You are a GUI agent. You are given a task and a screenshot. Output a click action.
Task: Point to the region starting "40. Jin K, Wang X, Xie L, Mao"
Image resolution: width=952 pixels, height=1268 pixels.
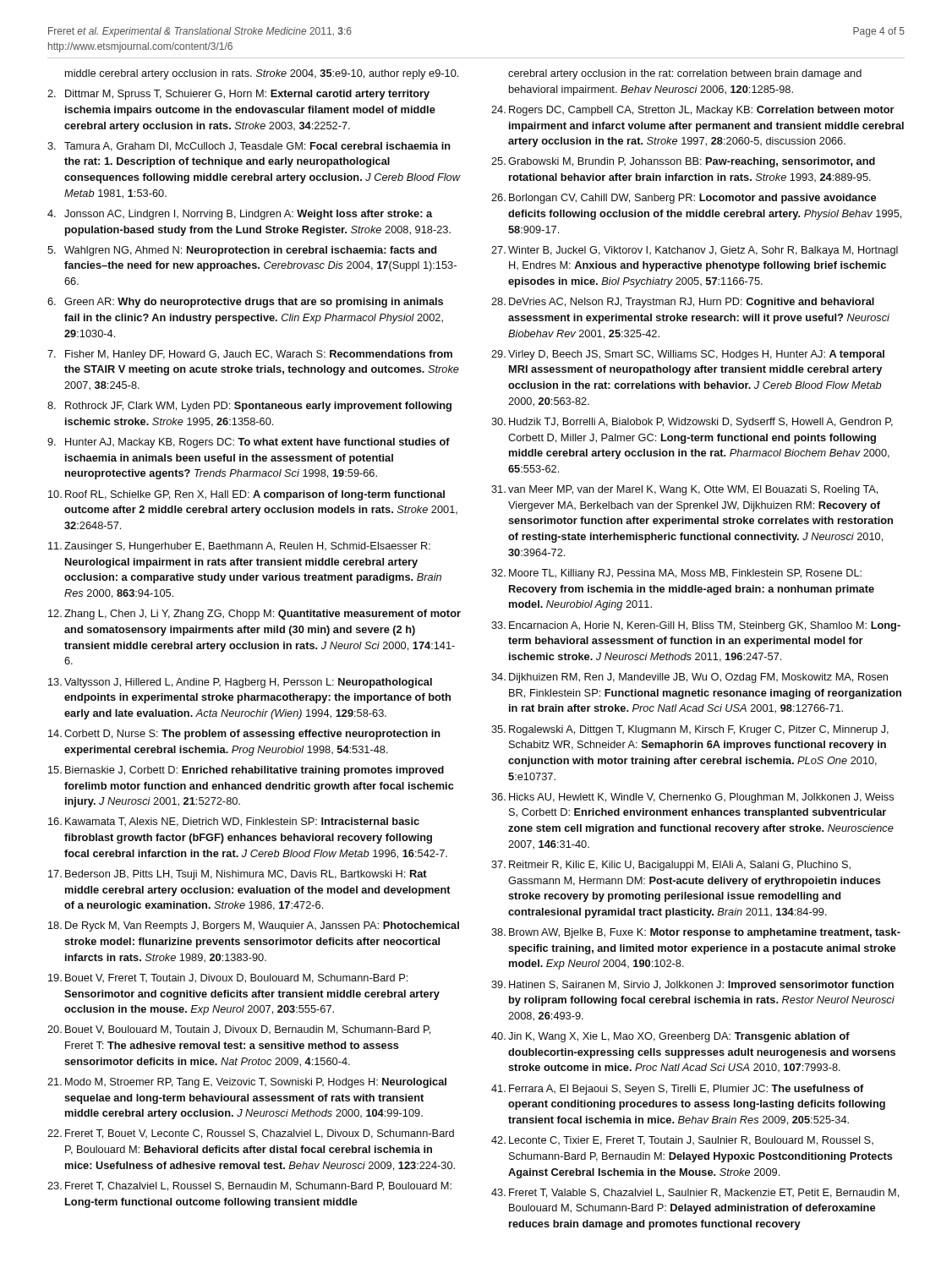[698, 1053]
